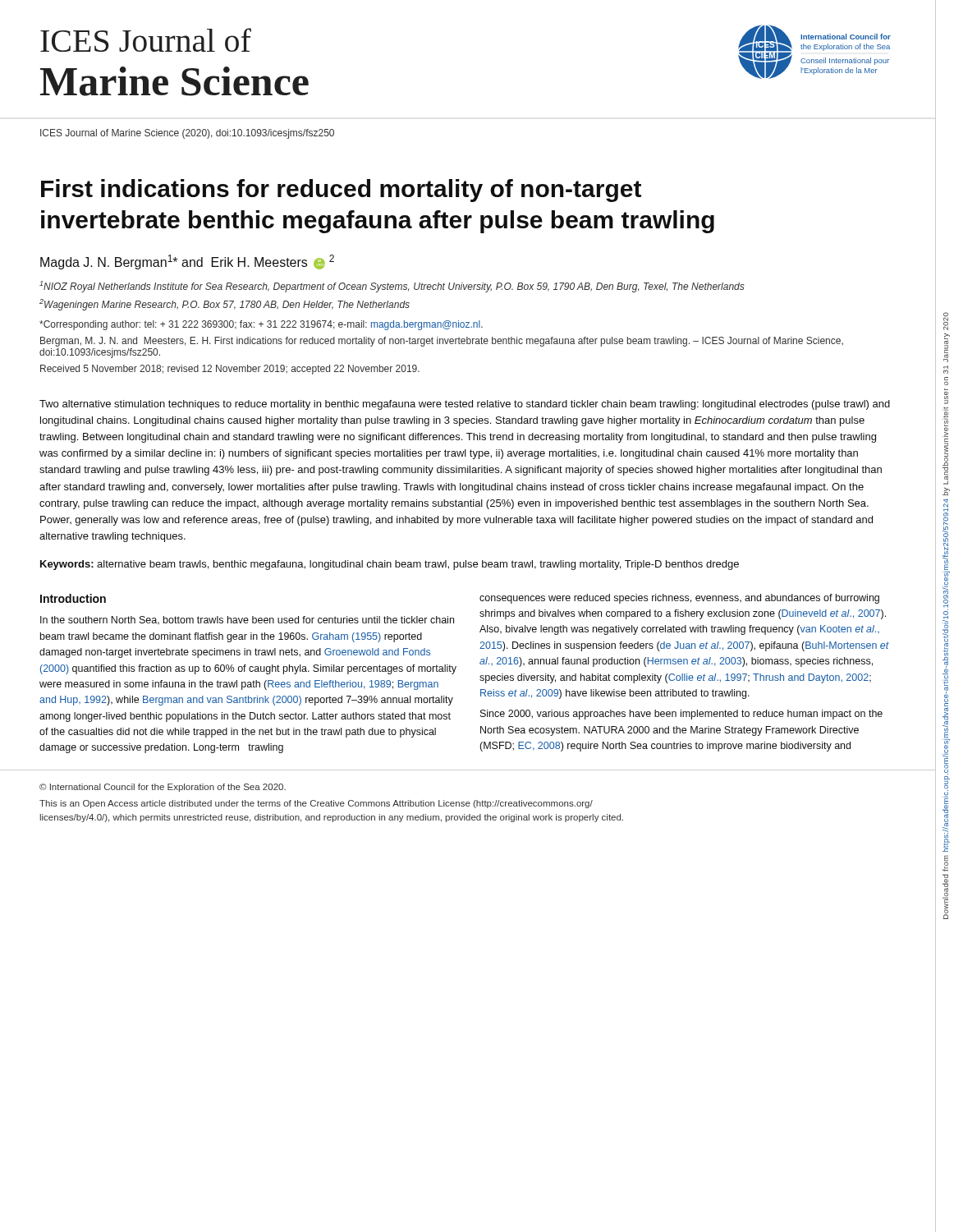Locate the text block that reads "1NIOZ Royal Netherlands Institute for Sea Research, Department"

pyautogui.click(x=392, y=286)
